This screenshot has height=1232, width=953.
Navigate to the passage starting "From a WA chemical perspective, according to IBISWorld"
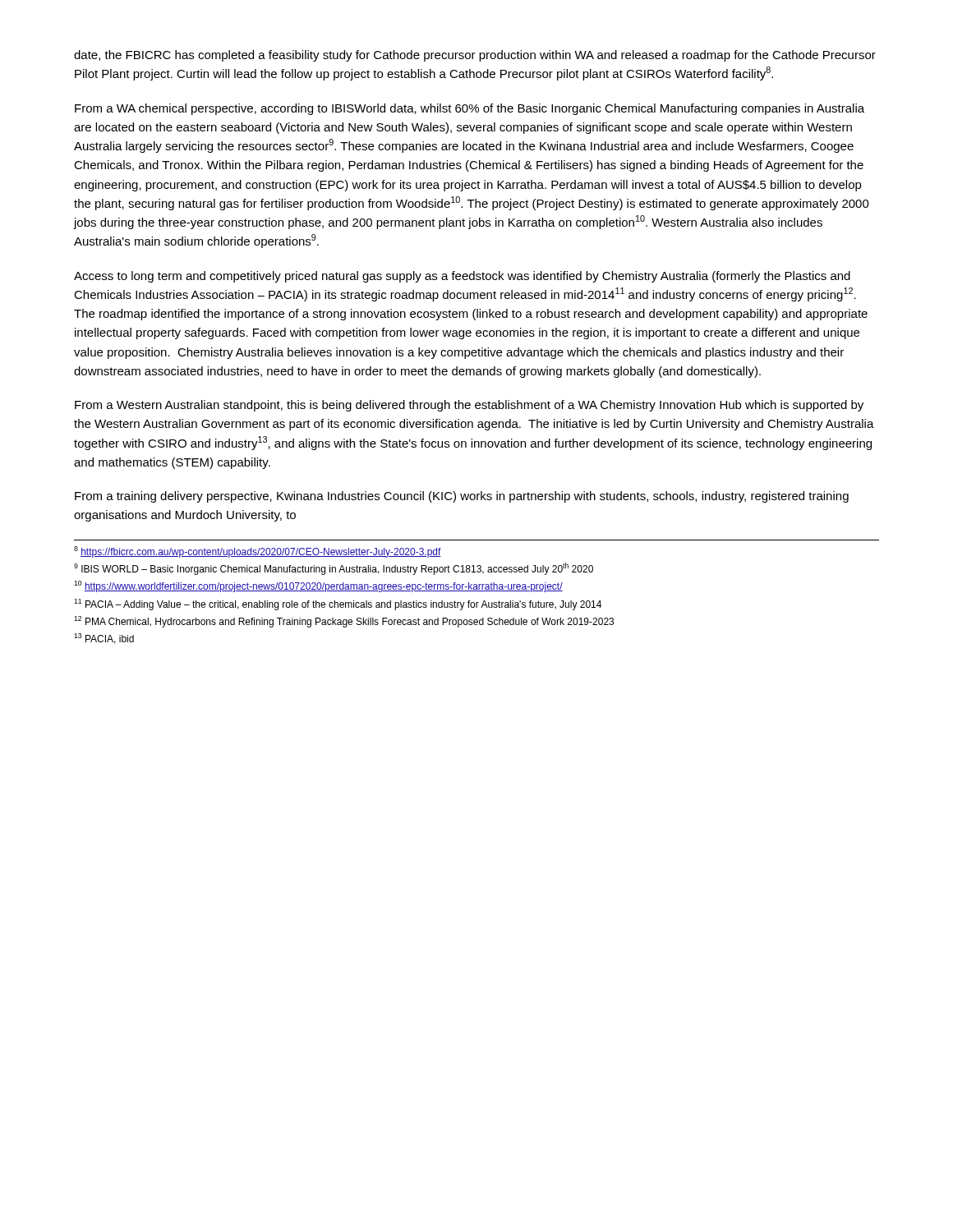pyautogui.click(x=471, y=174)
